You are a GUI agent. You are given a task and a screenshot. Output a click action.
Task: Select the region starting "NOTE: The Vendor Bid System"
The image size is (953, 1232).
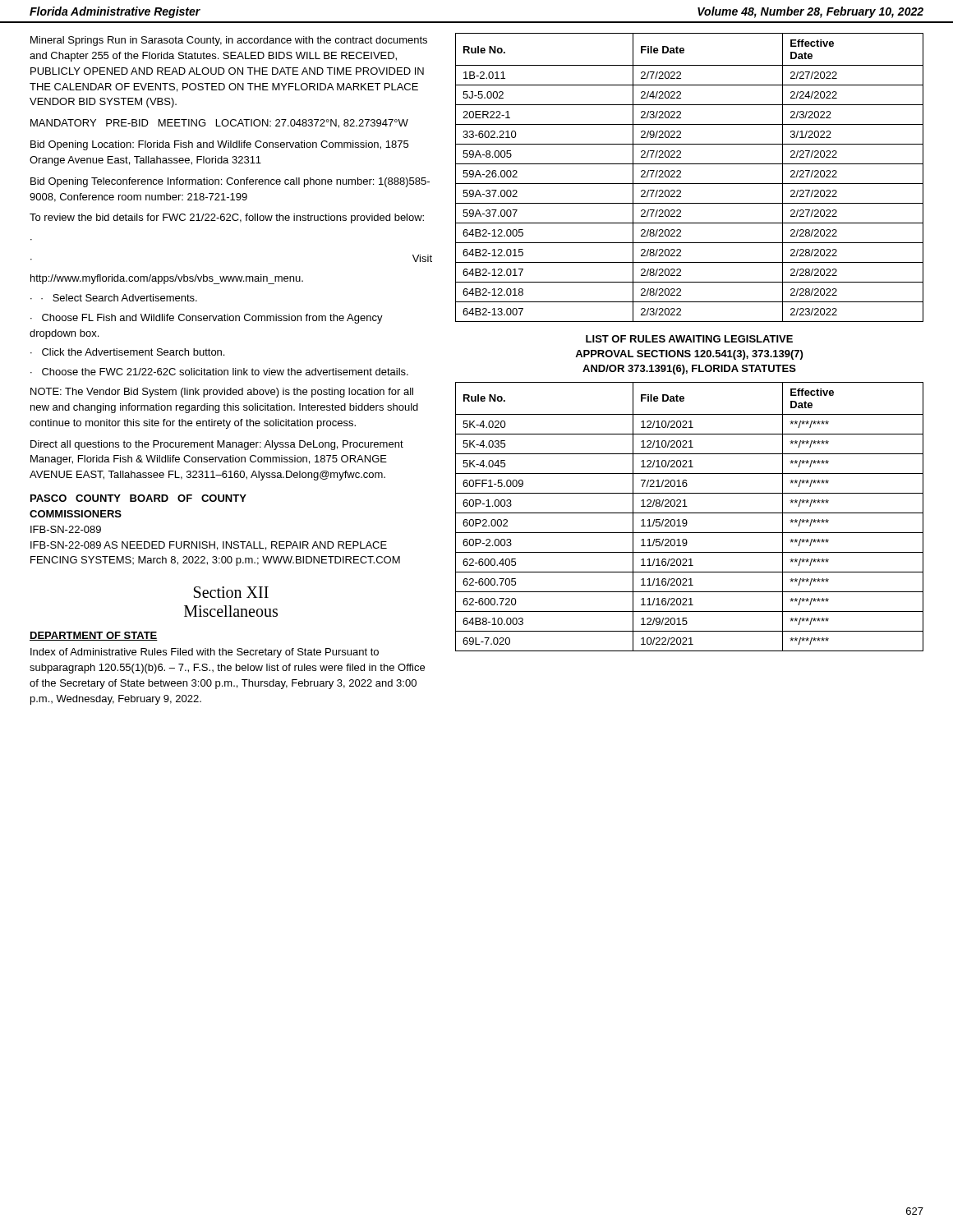click(231, 408)
